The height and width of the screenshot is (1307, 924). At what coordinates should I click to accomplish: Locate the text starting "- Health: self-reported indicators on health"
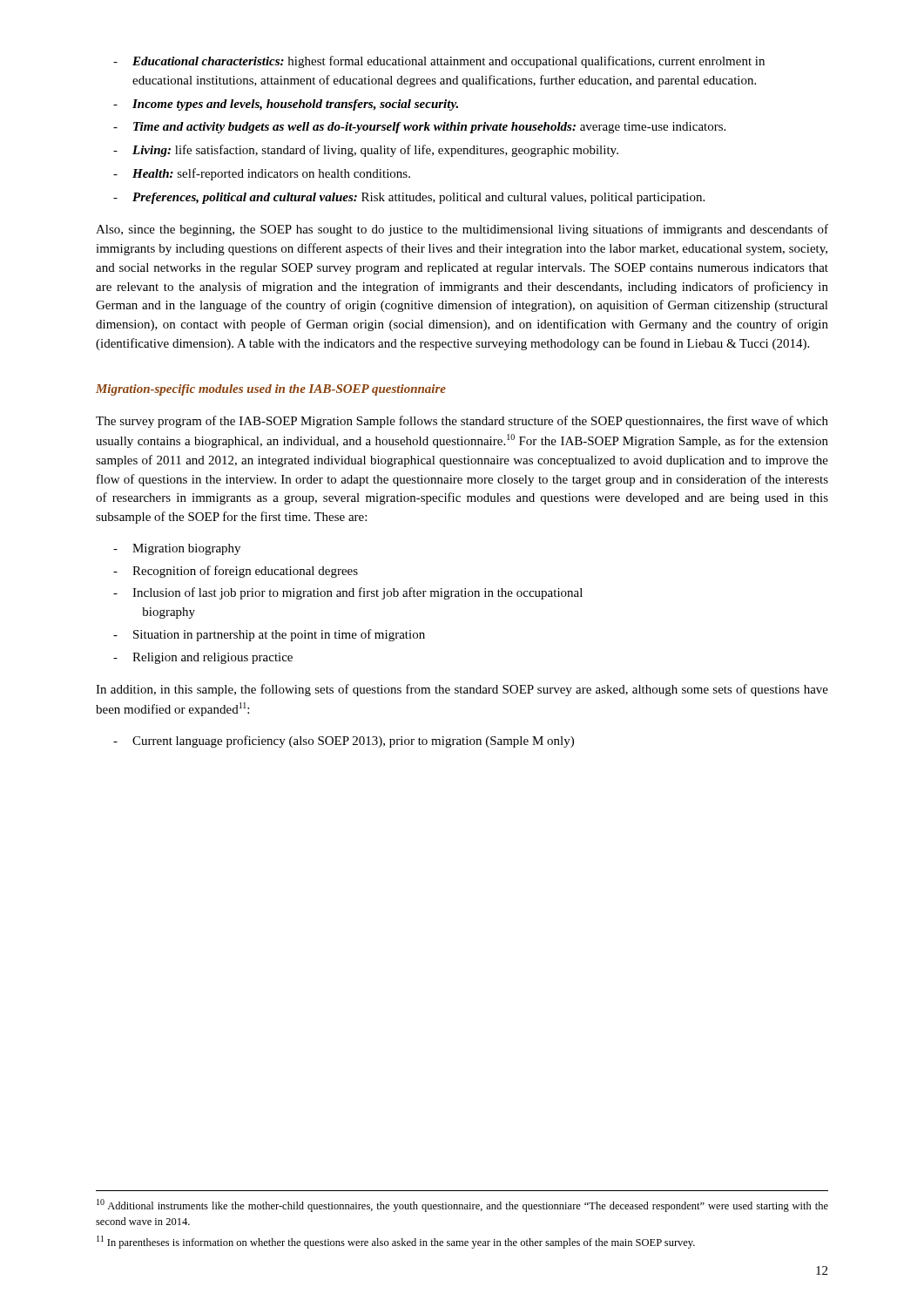[x=262, y=174]
